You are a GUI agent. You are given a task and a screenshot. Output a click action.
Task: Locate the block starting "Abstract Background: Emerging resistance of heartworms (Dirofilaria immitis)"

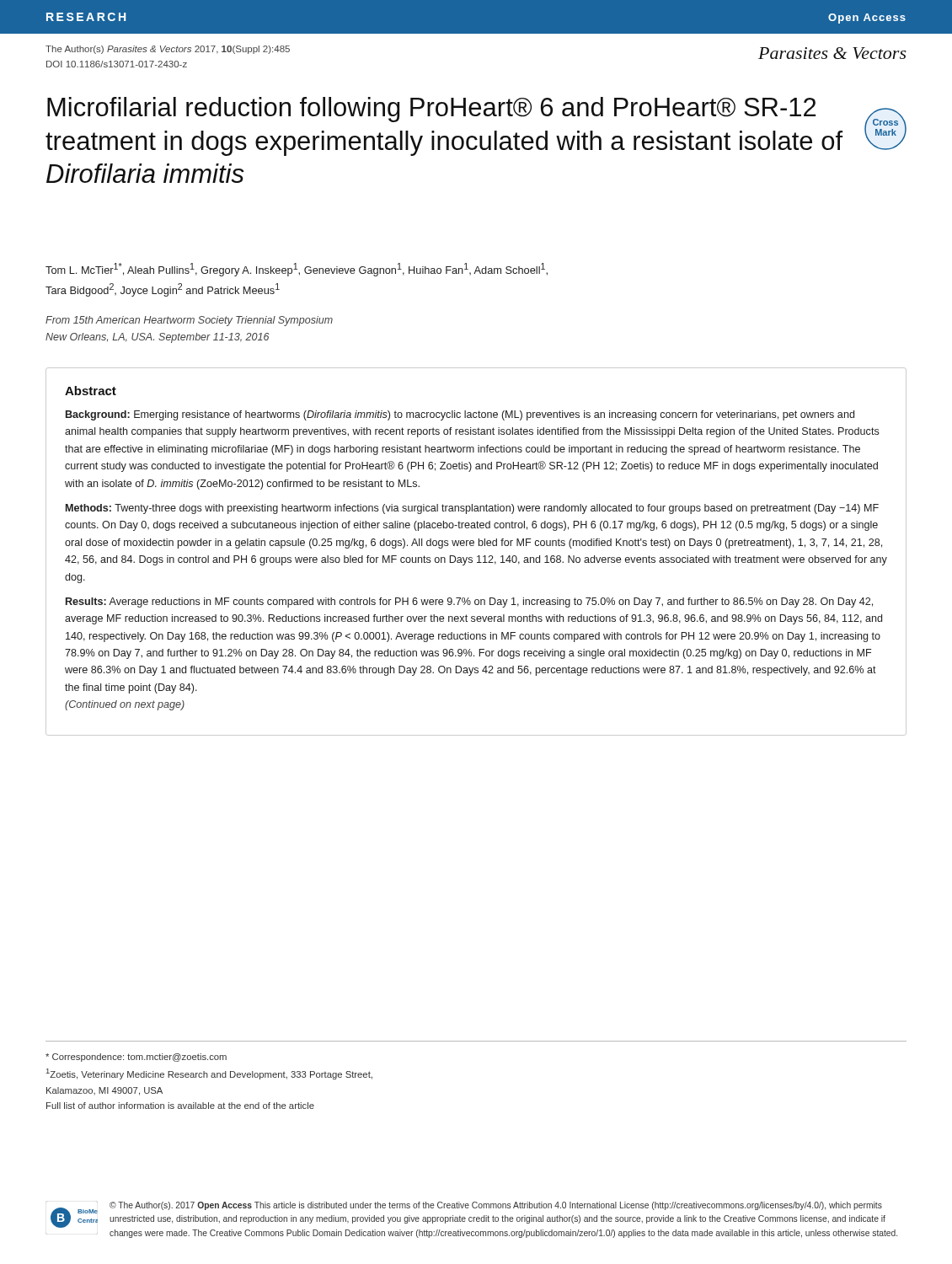476,548
